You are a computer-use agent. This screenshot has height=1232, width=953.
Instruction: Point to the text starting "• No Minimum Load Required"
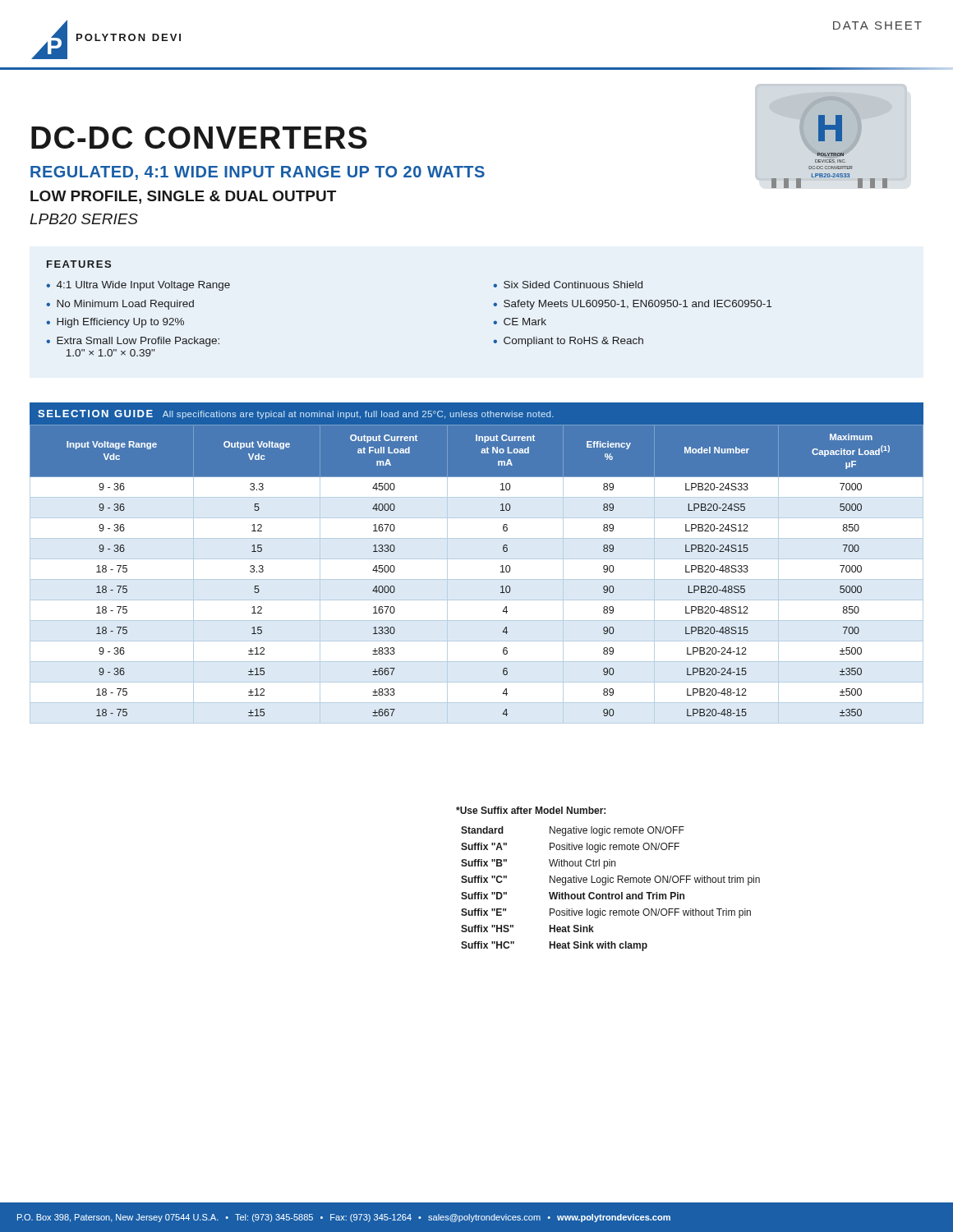point(120,304)
